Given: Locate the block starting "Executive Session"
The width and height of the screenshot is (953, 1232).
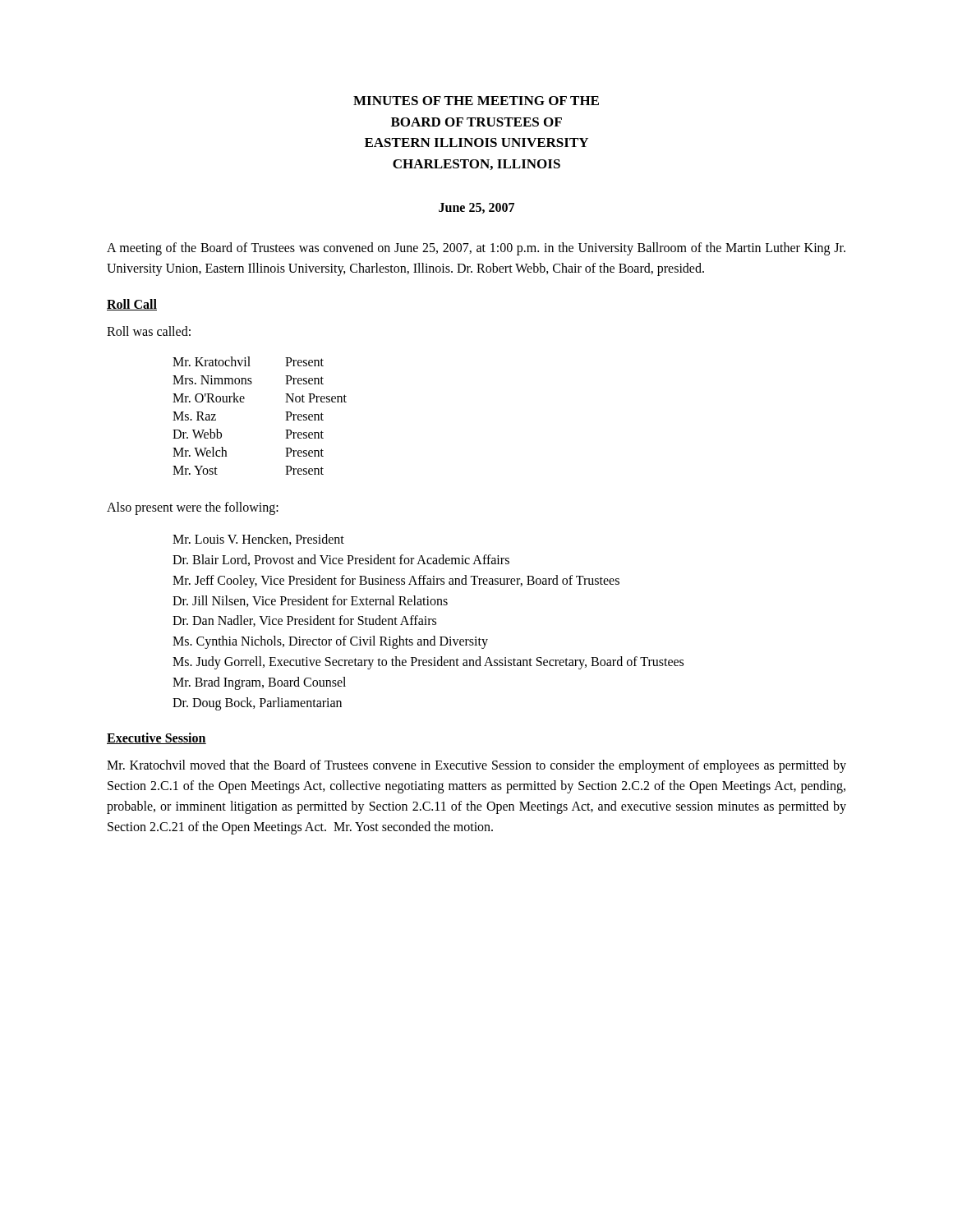Looking at the screenshot, I should tap(156, 738).
